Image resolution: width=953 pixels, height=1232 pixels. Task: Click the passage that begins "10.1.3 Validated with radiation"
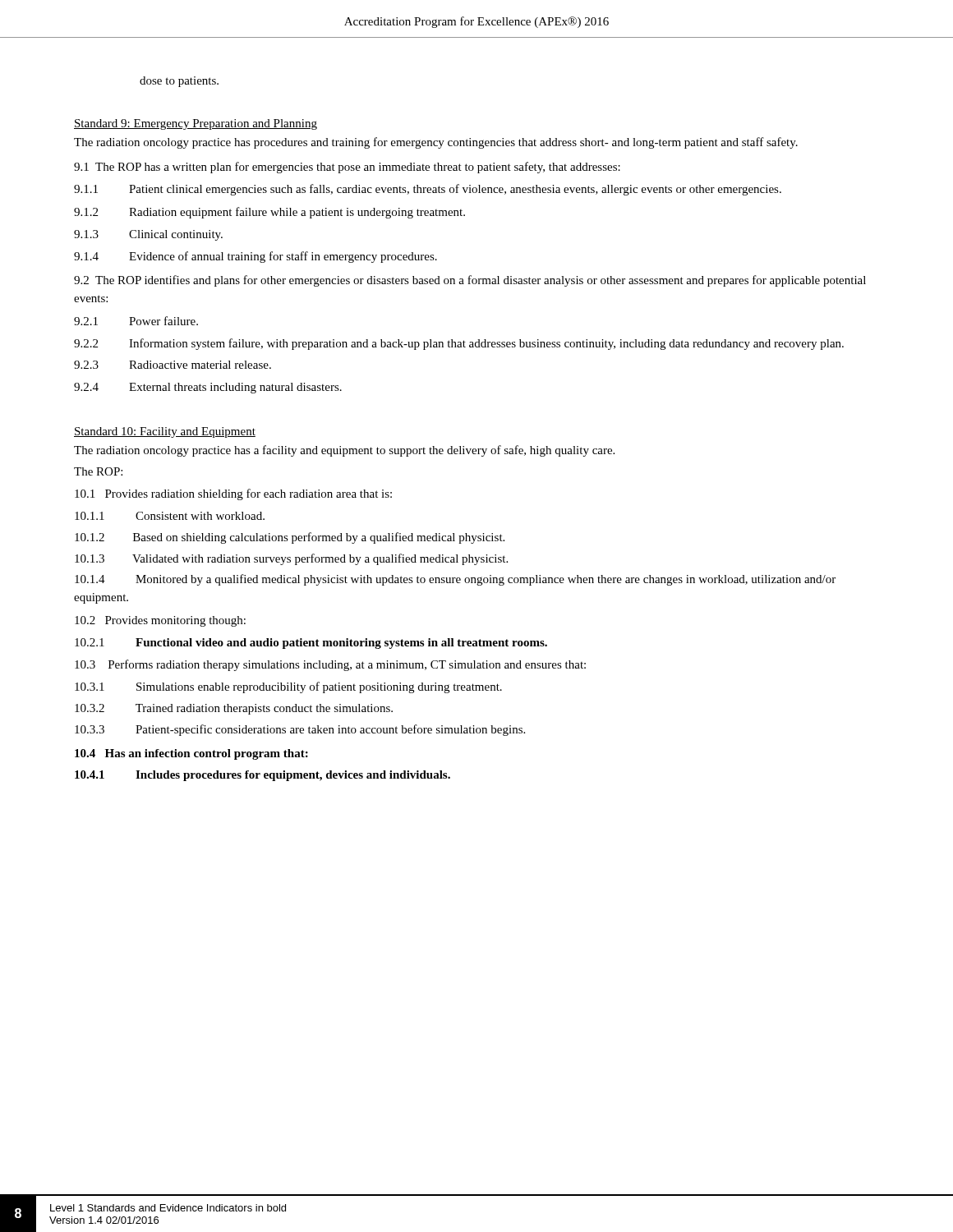pyautogui.click(x=291, y=559)
